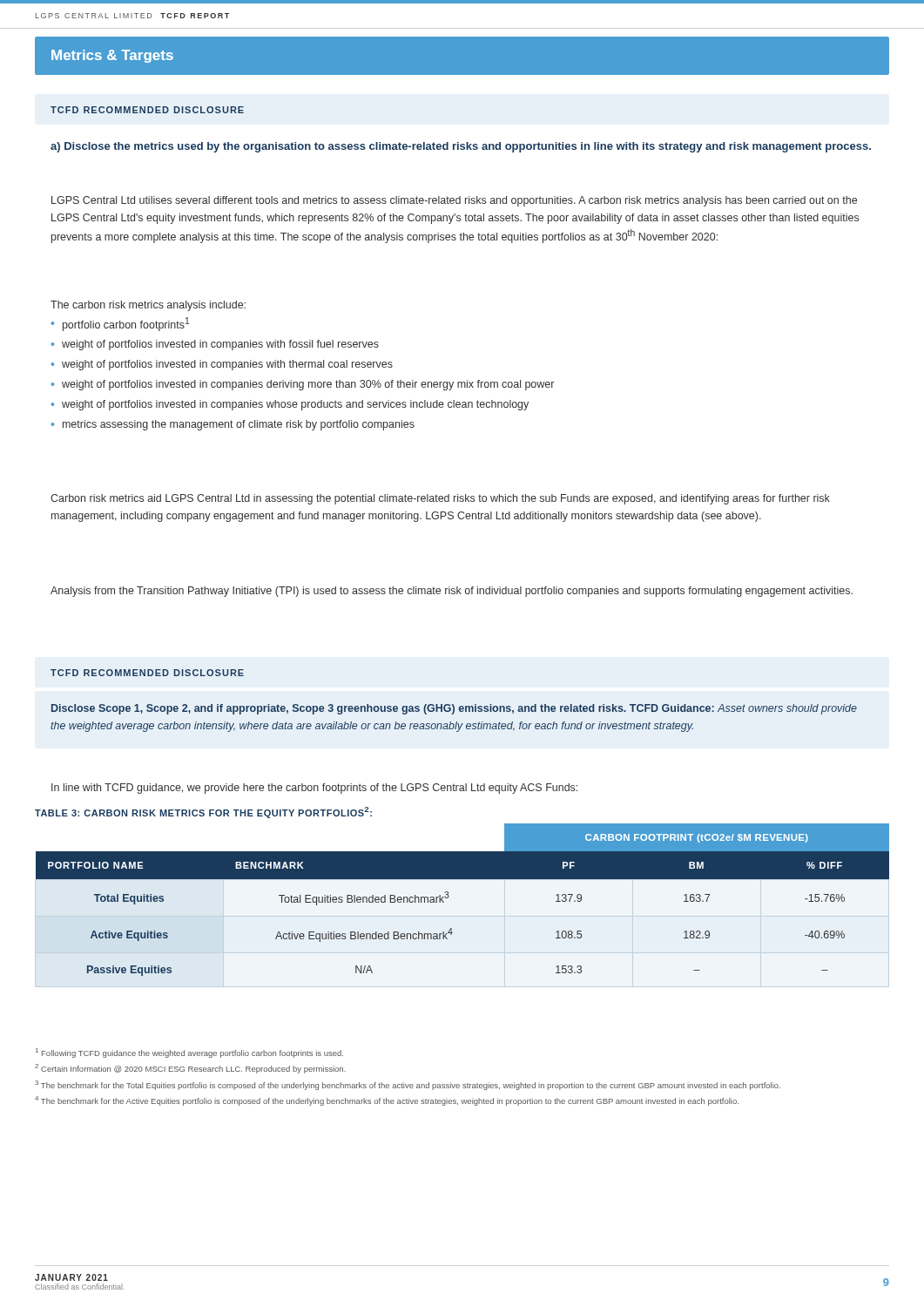Find the footnote that says "1 Following TCFD guidance the weighted average"
Image resolution: width=924 pixels, height=1307 pixels.
[x=189, y=1052]
